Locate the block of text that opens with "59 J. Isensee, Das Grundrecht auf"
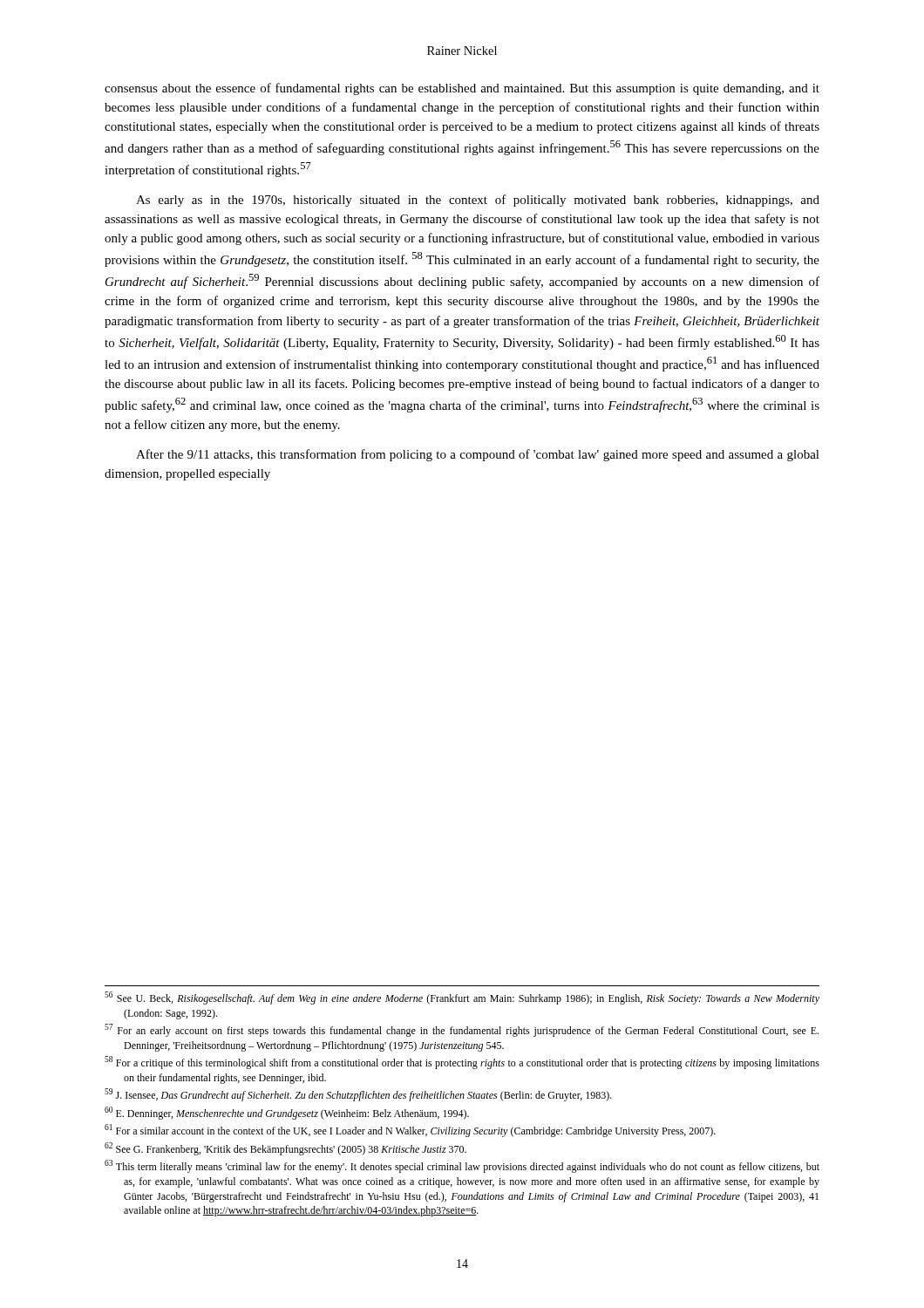 (x=358, y=1095)
